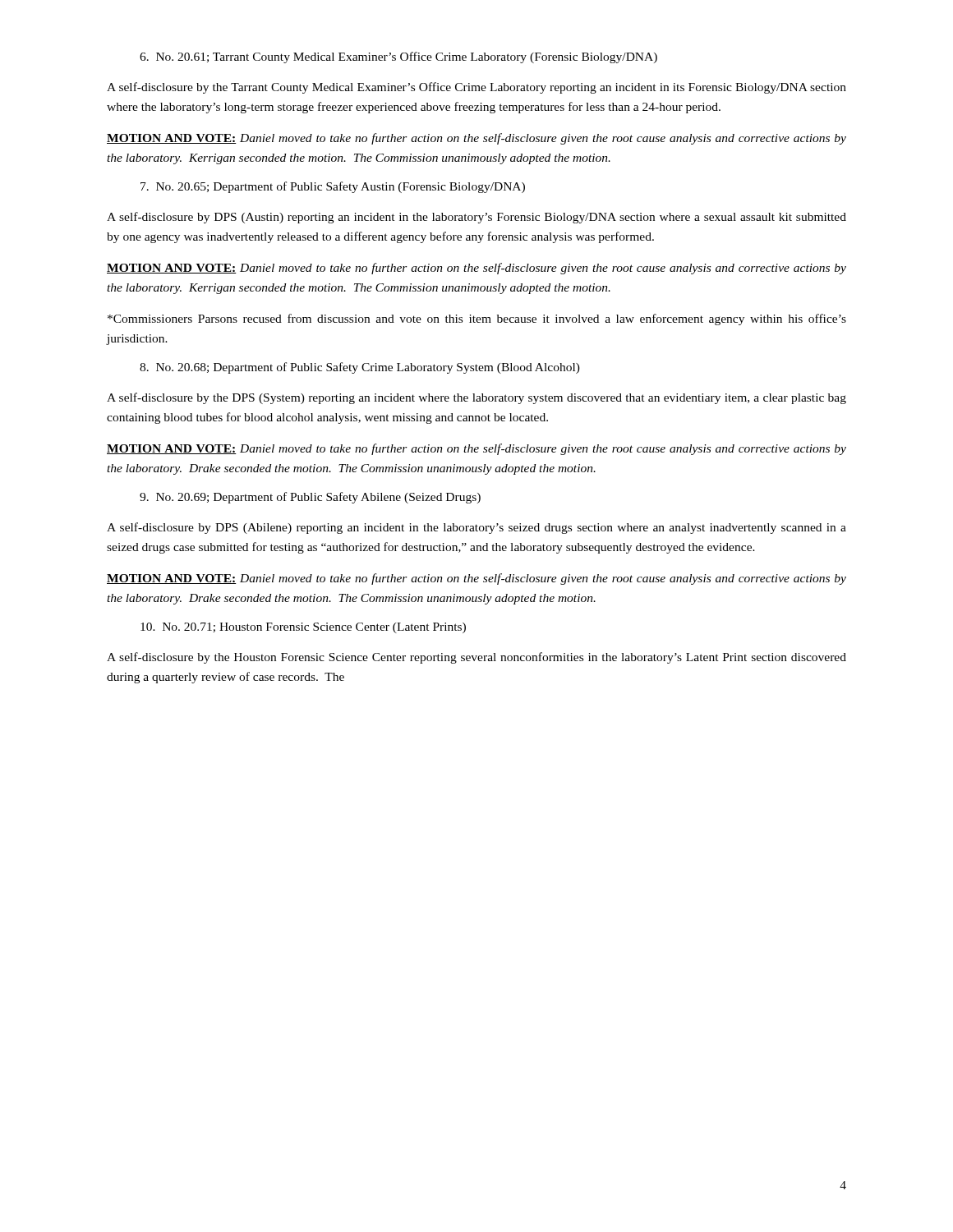Click on the text block with the text "A self-disclosure by the DPS (System)"
This screenshot has width=953, height=1232.
coord(476,407)
